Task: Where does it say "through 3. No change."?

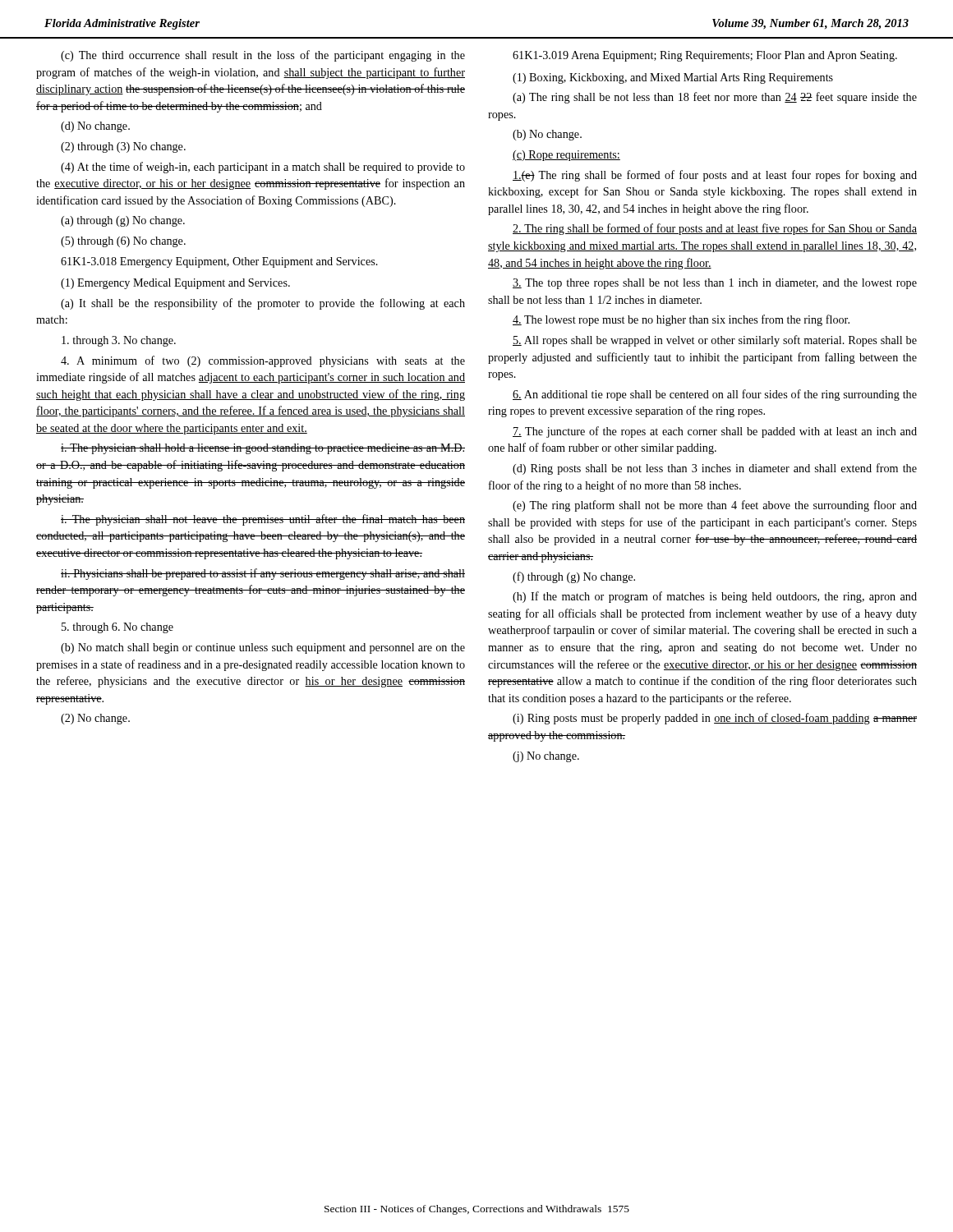Action: pos(119,341)
